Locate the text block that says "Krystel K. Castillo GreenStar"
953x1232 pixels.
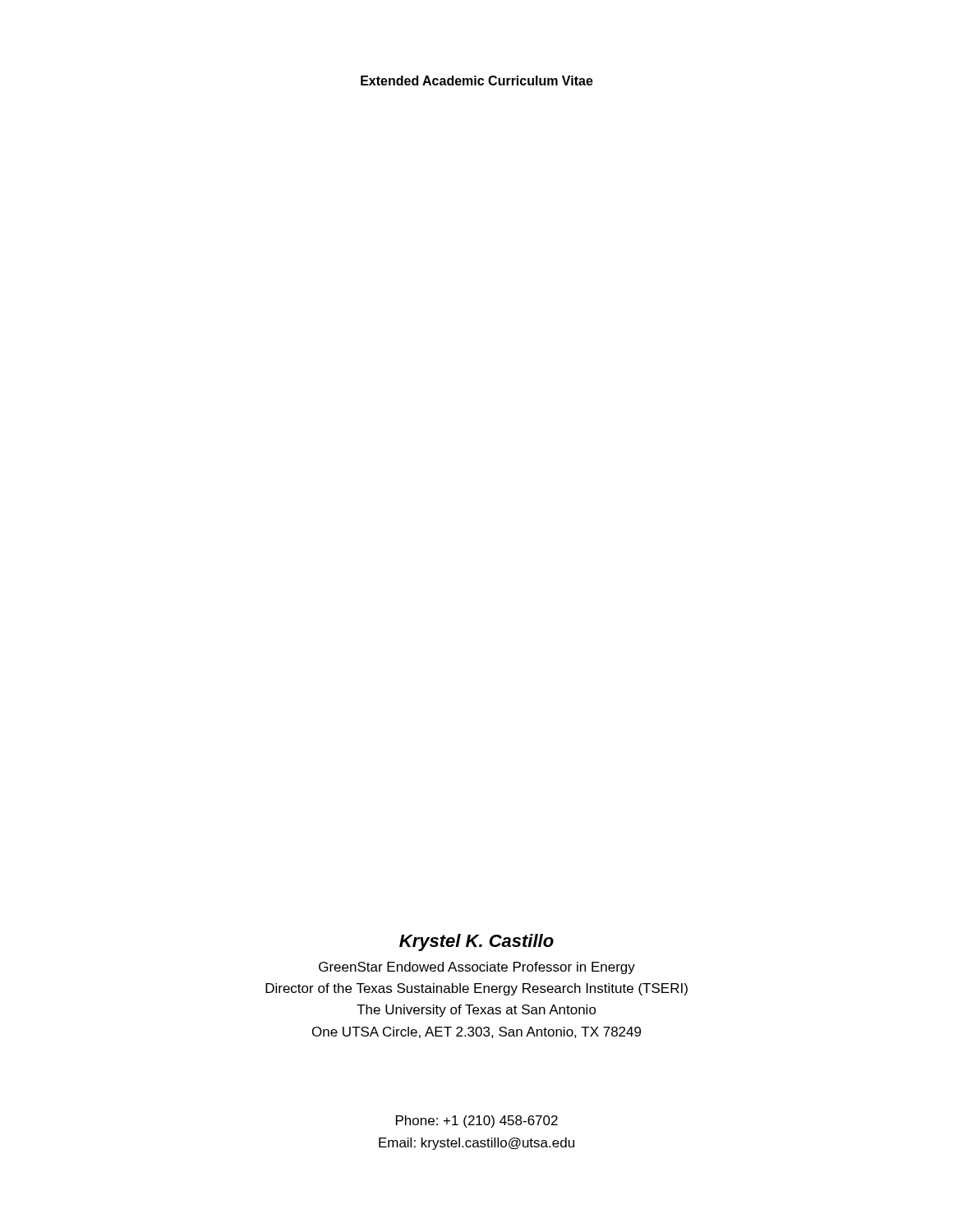[x=476, y=987]
